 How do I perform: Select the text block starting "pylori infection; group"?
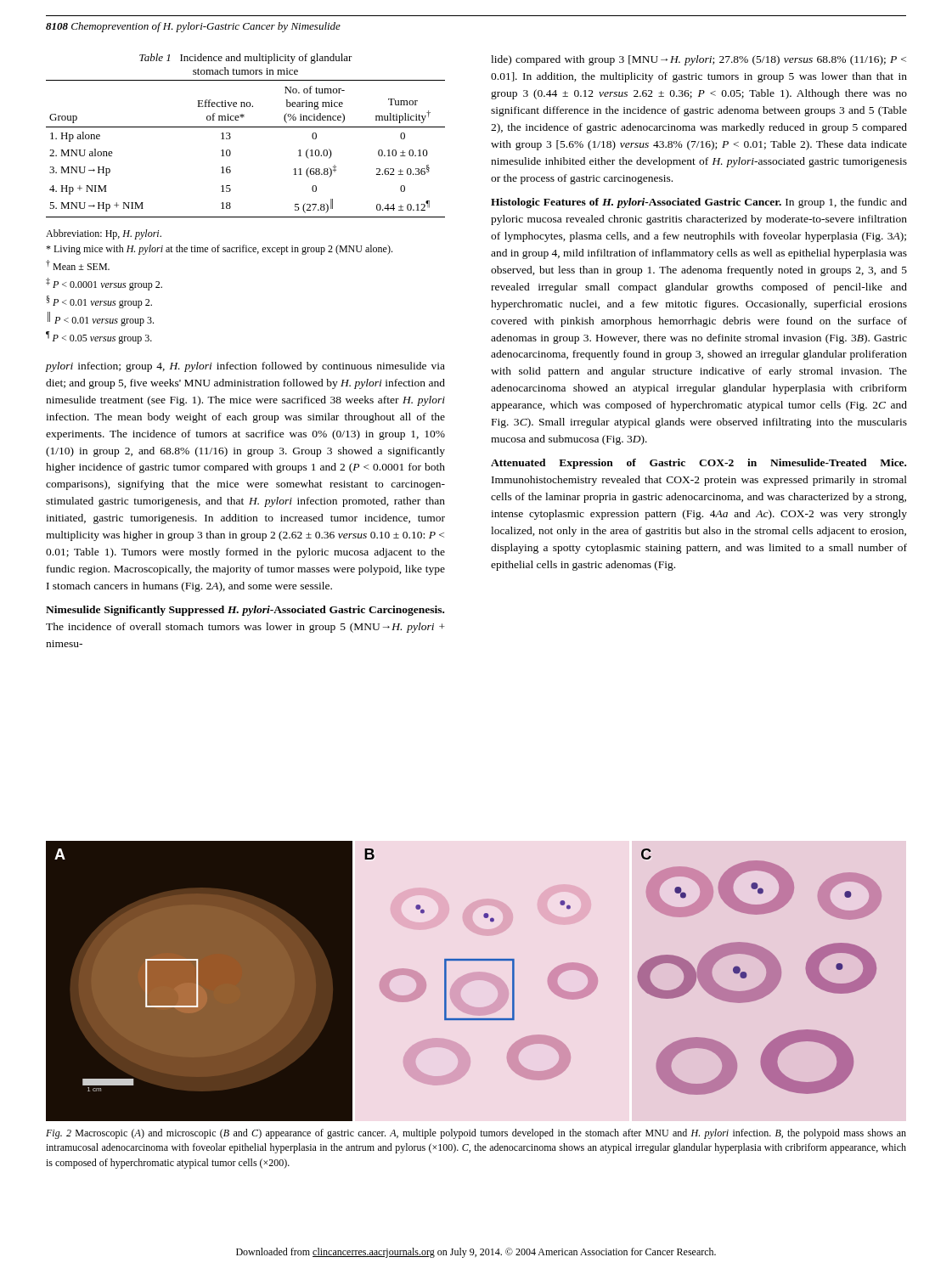[245, 476]
